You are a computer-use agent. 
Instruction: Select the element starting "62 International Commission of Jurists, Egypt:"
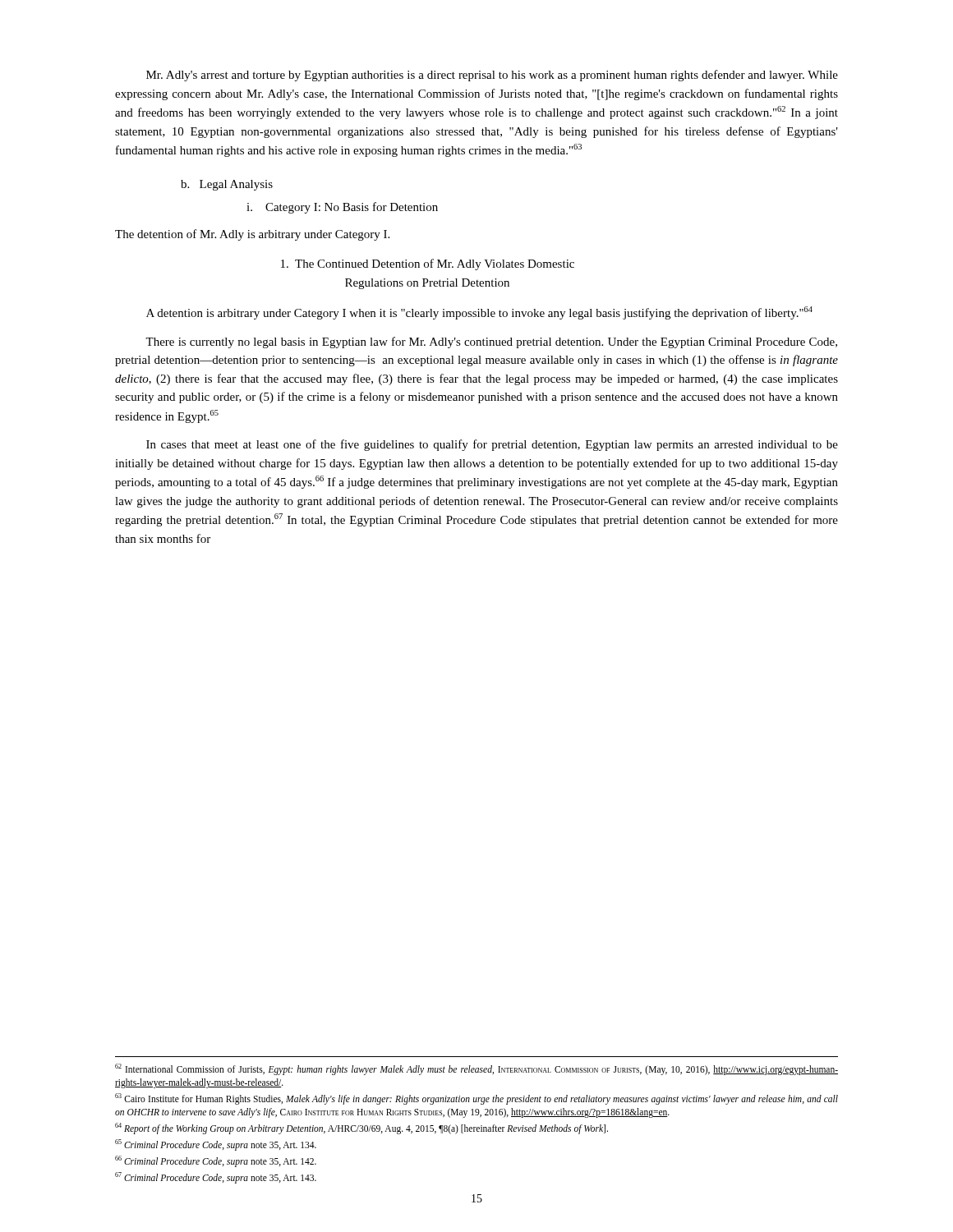[476, 1075]
